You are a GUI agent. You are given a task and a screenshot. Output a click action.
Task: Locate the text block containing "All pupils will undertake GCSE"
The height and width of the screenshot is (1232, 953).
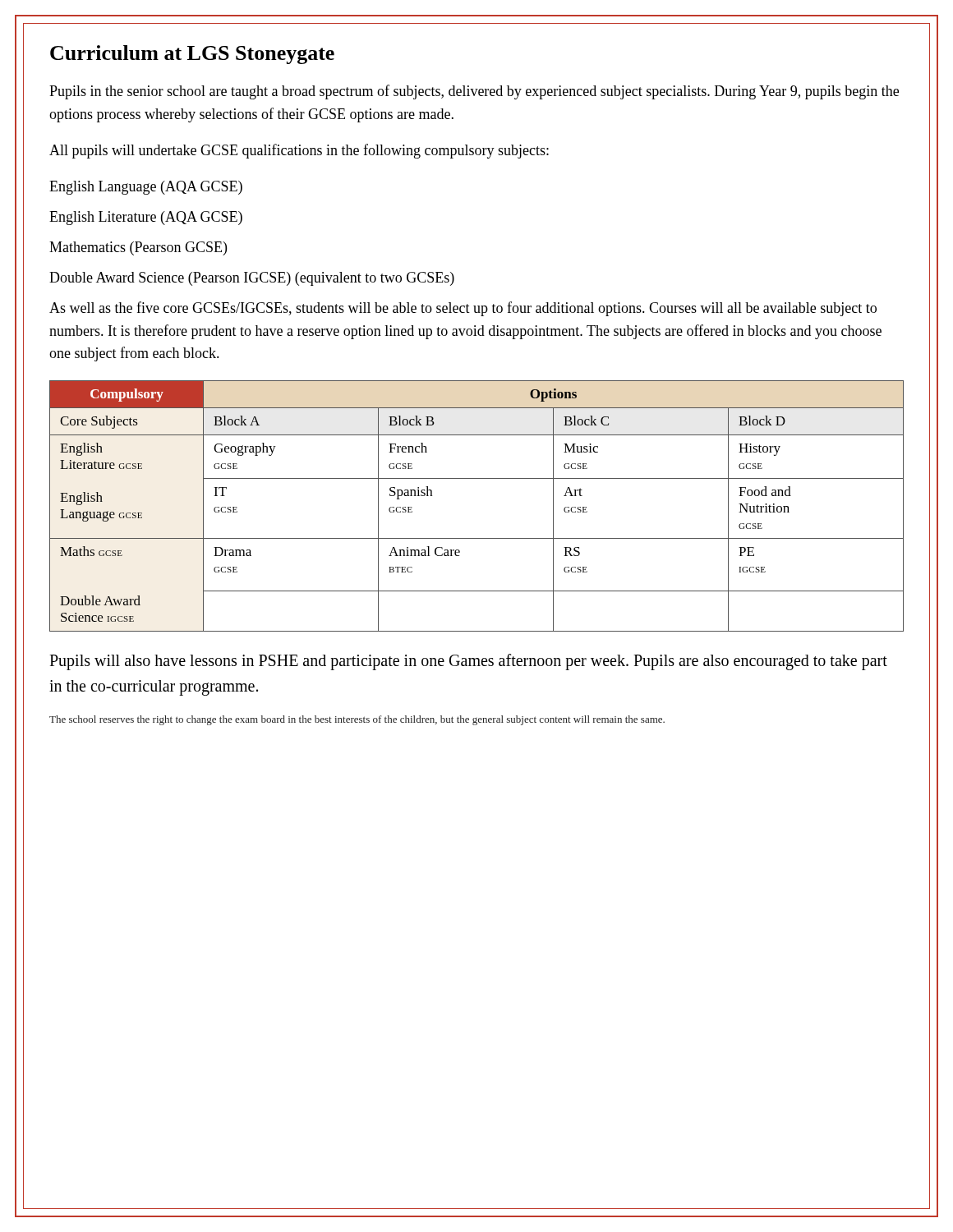pyautogui.click(x=299, y=150)
